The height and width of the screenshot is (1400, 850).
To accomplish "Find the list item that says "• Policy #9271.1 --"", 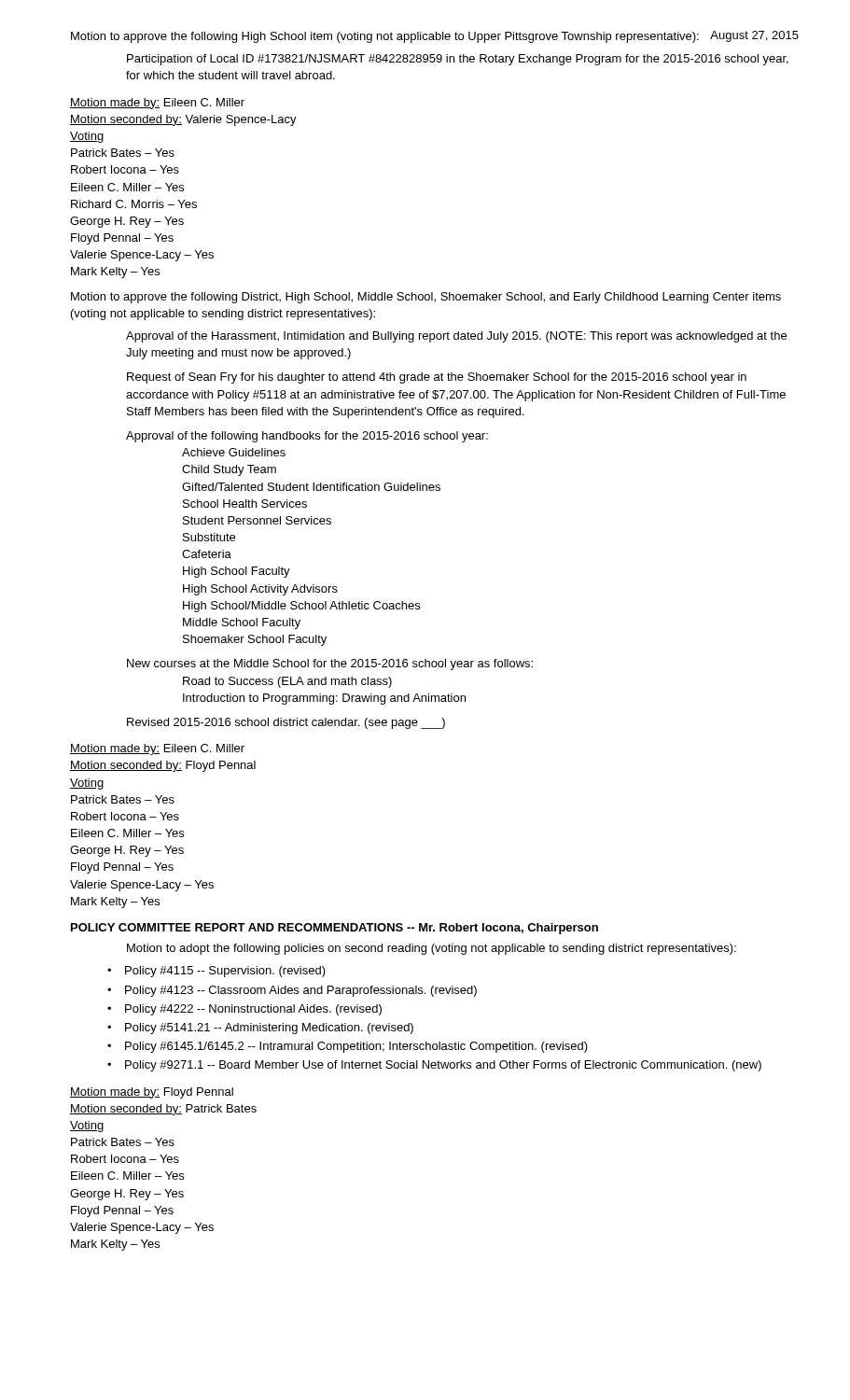I will click(x=453, y=1065).
